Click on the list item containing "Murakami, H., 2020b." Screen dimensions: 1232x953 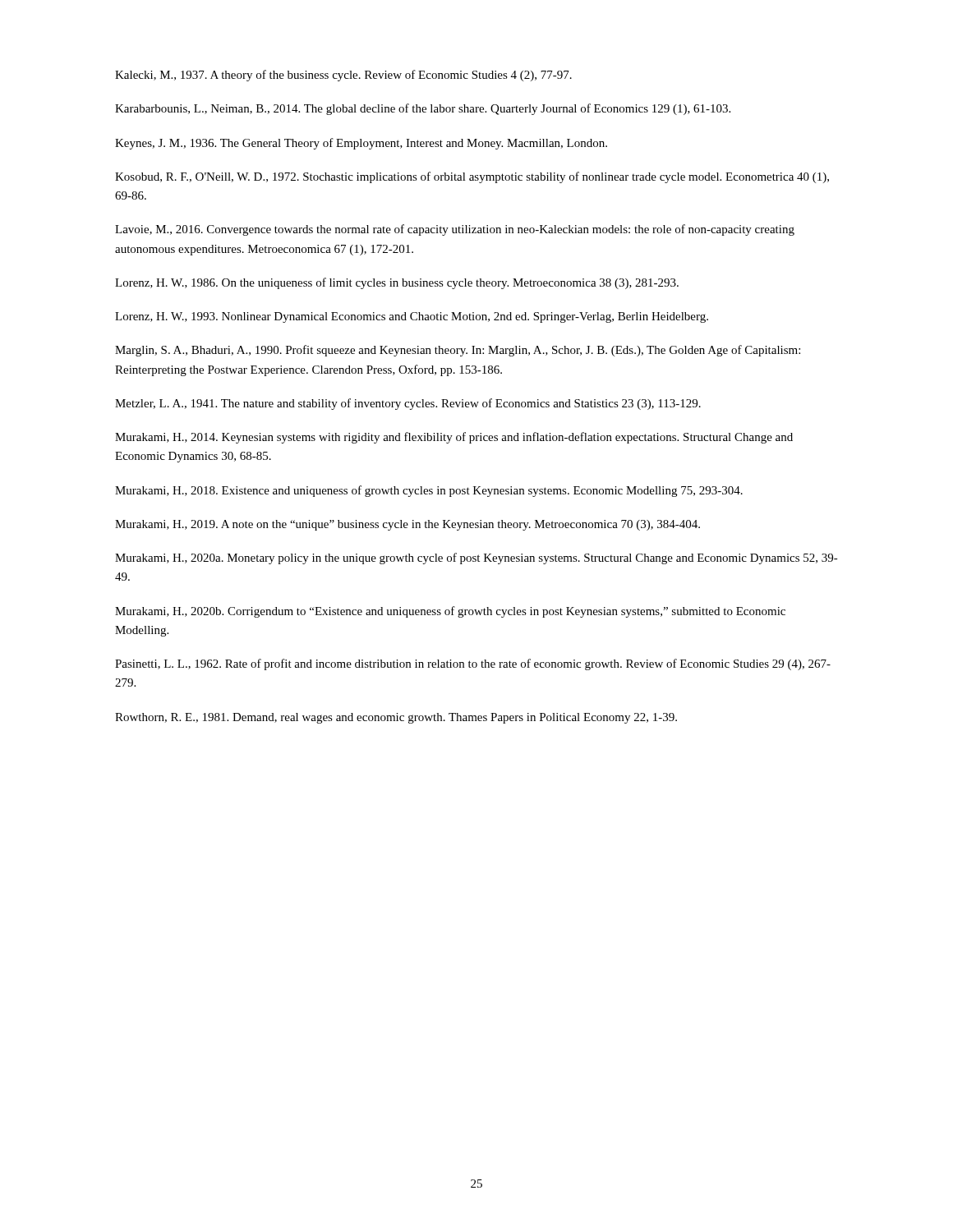[x=450, y=620]
